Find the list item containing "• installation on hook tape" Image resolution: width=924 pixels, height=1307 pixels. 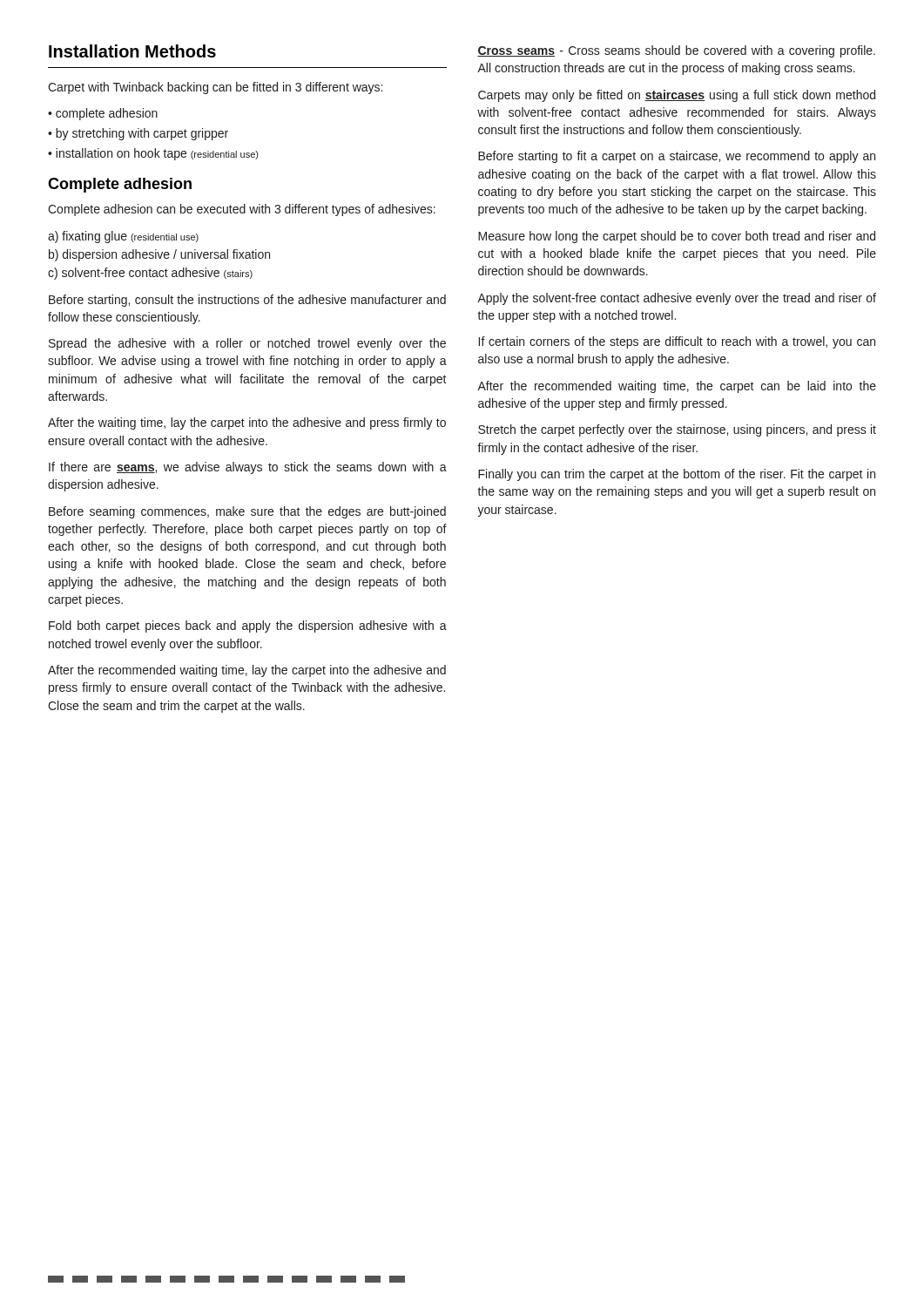(247, 154)
